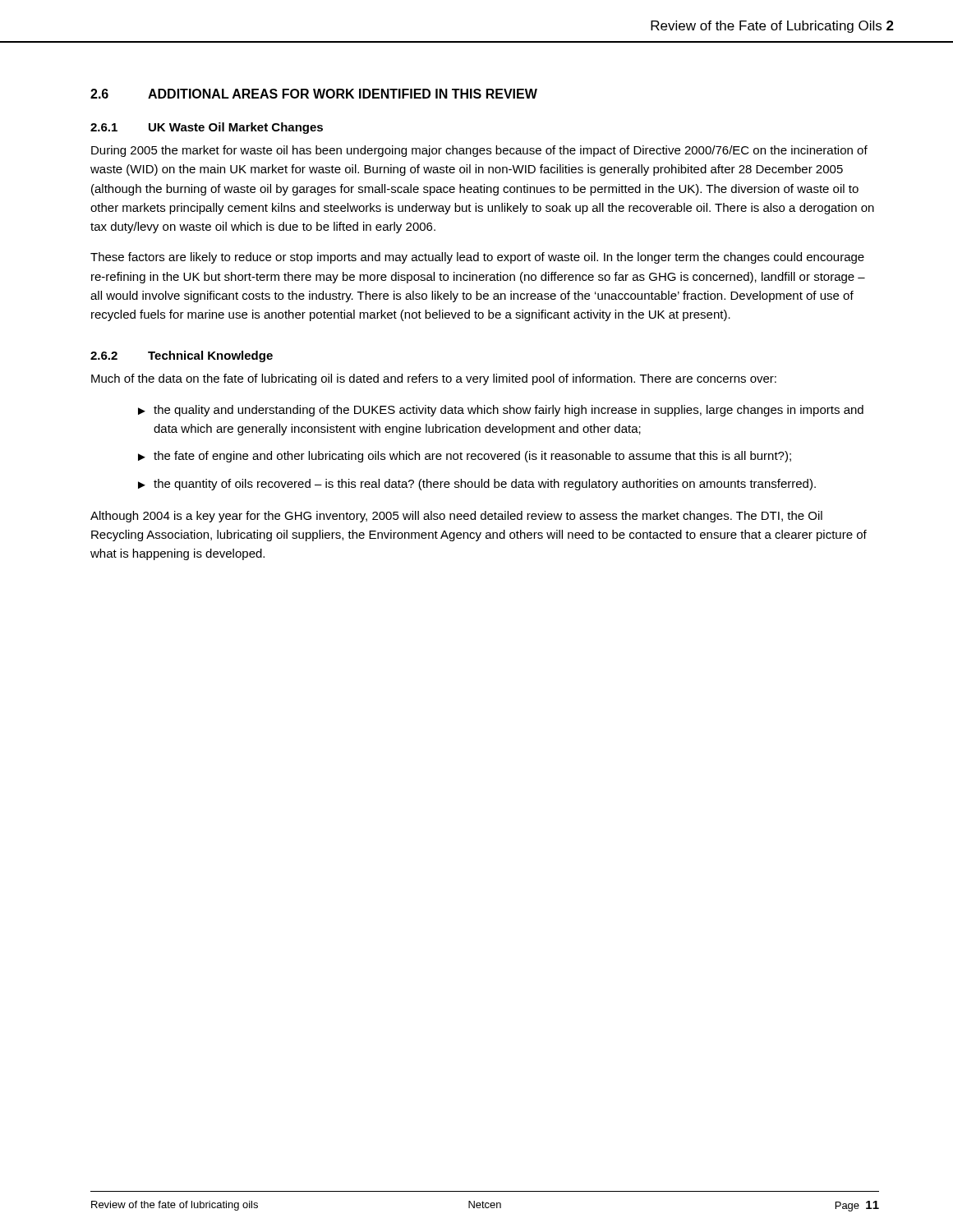Image resolution: width=953 pixels, height=1232 pixels.
Task: Click on the passage starting "Much of the data on"
Action: tap(434, 378)
